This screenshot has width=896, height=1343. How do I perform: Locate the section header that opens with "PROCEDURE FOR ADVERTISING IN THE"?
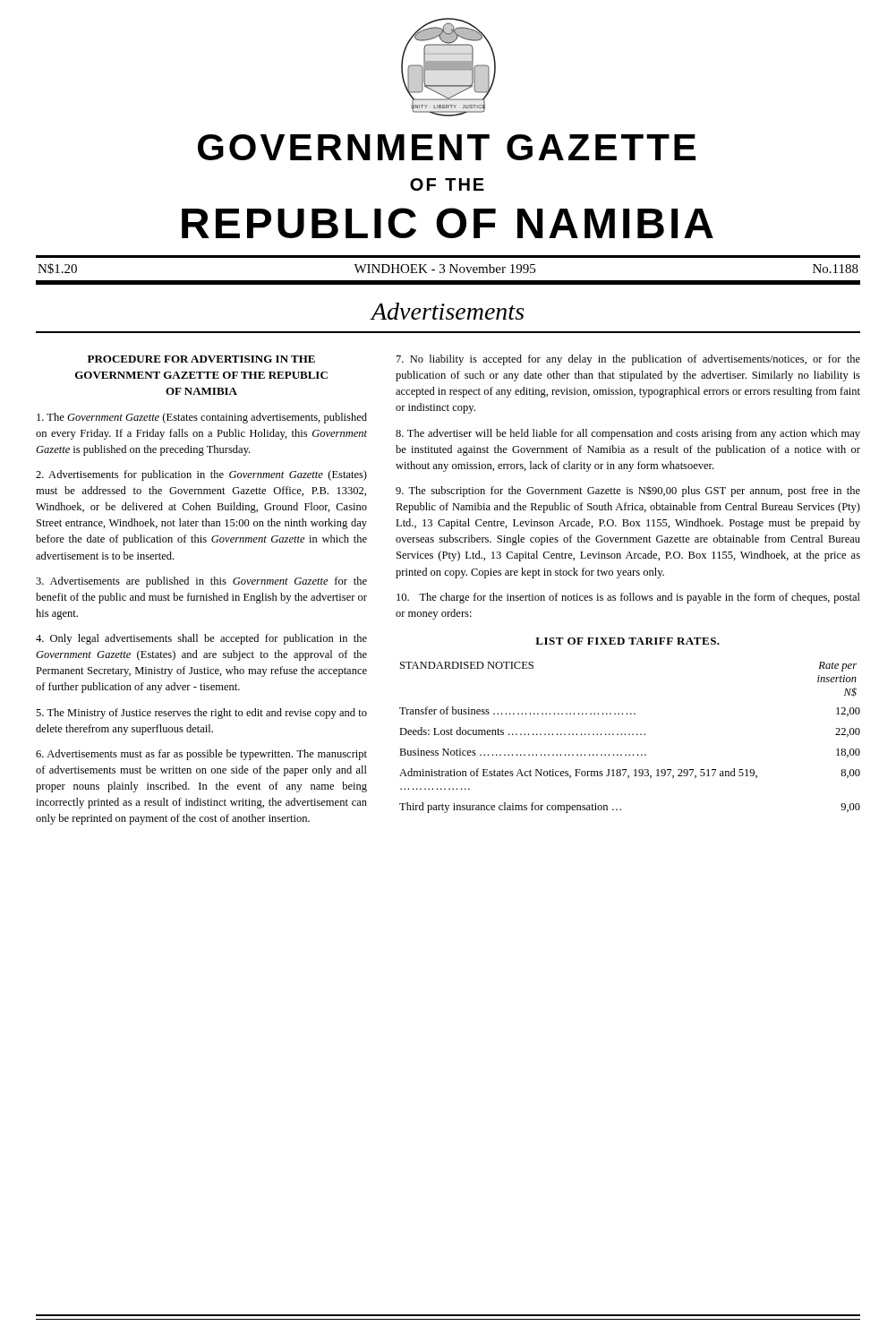(x=201, y=375)
